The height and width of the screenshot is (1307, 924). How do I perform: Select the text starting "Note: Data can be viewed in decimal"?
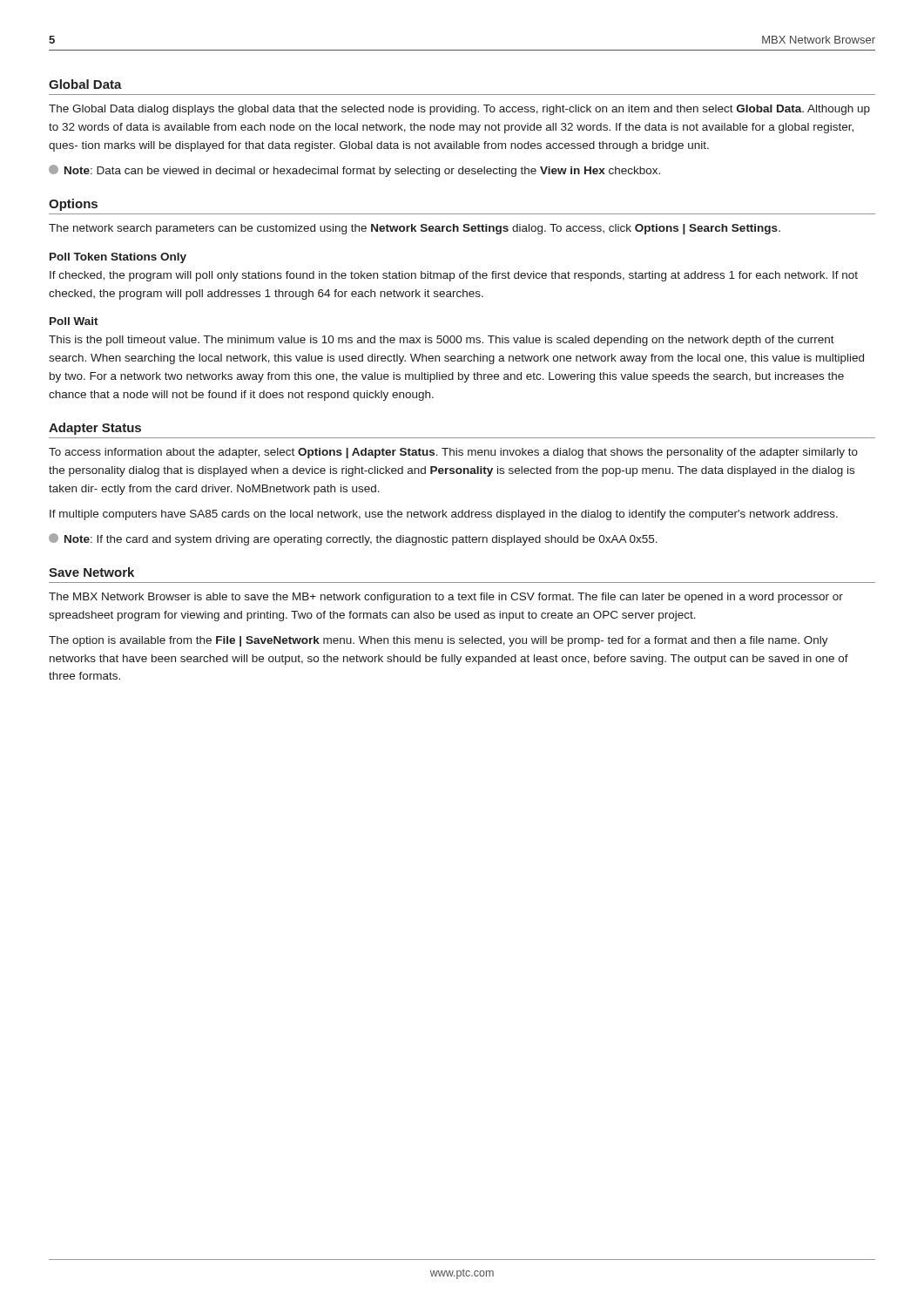(355, 171)
